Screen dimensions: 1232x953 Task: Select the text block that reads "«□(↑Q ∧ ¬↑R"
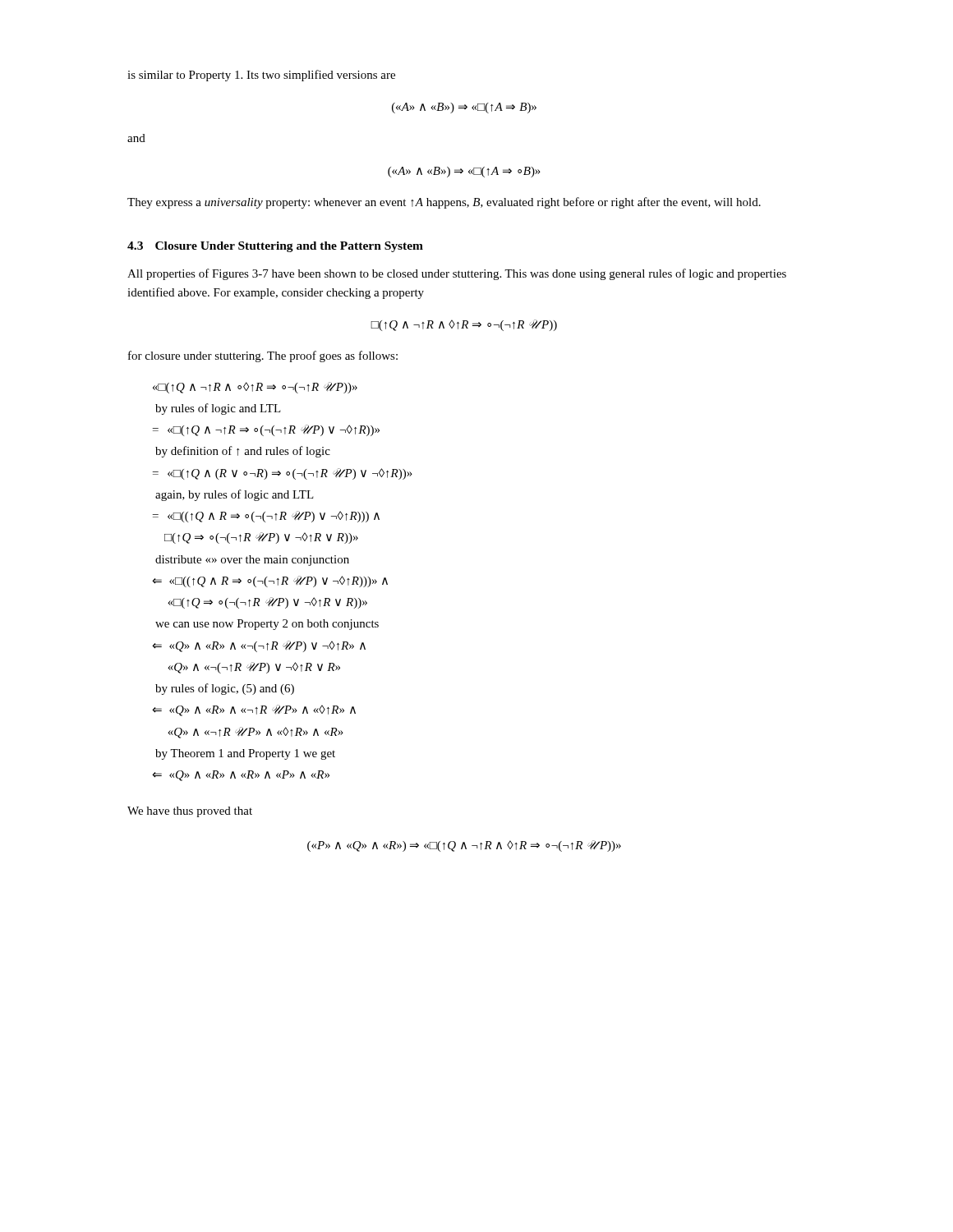(282, 580)
